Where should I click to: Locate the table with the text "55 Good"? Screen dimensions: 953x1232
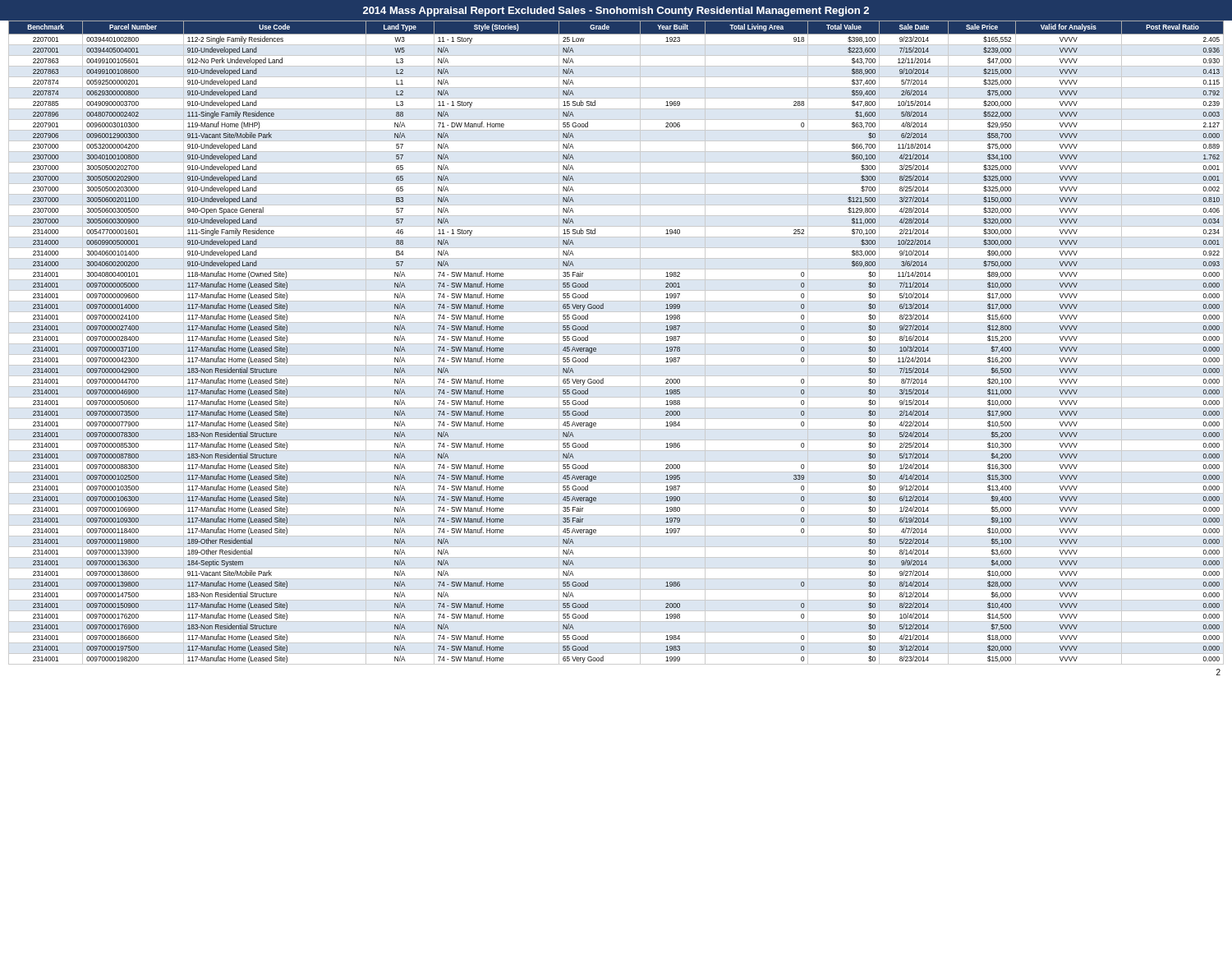point(616,343)
